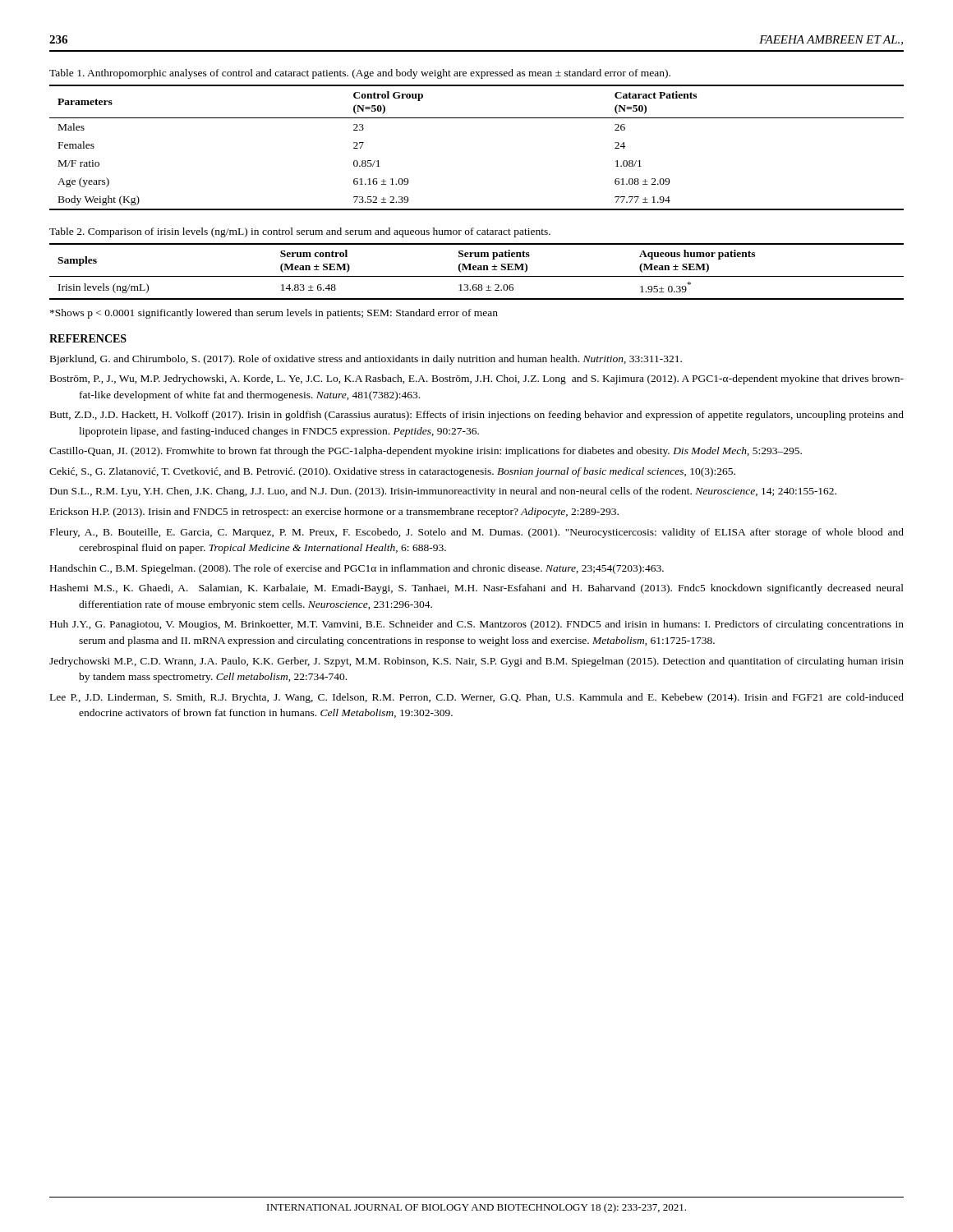Find the list item that says "Huh J.Y., G. Panagiotou, V. Mougios,"
Image resolution: width=953 pixels, height=1232 pixels.
(x=476, y=632)
